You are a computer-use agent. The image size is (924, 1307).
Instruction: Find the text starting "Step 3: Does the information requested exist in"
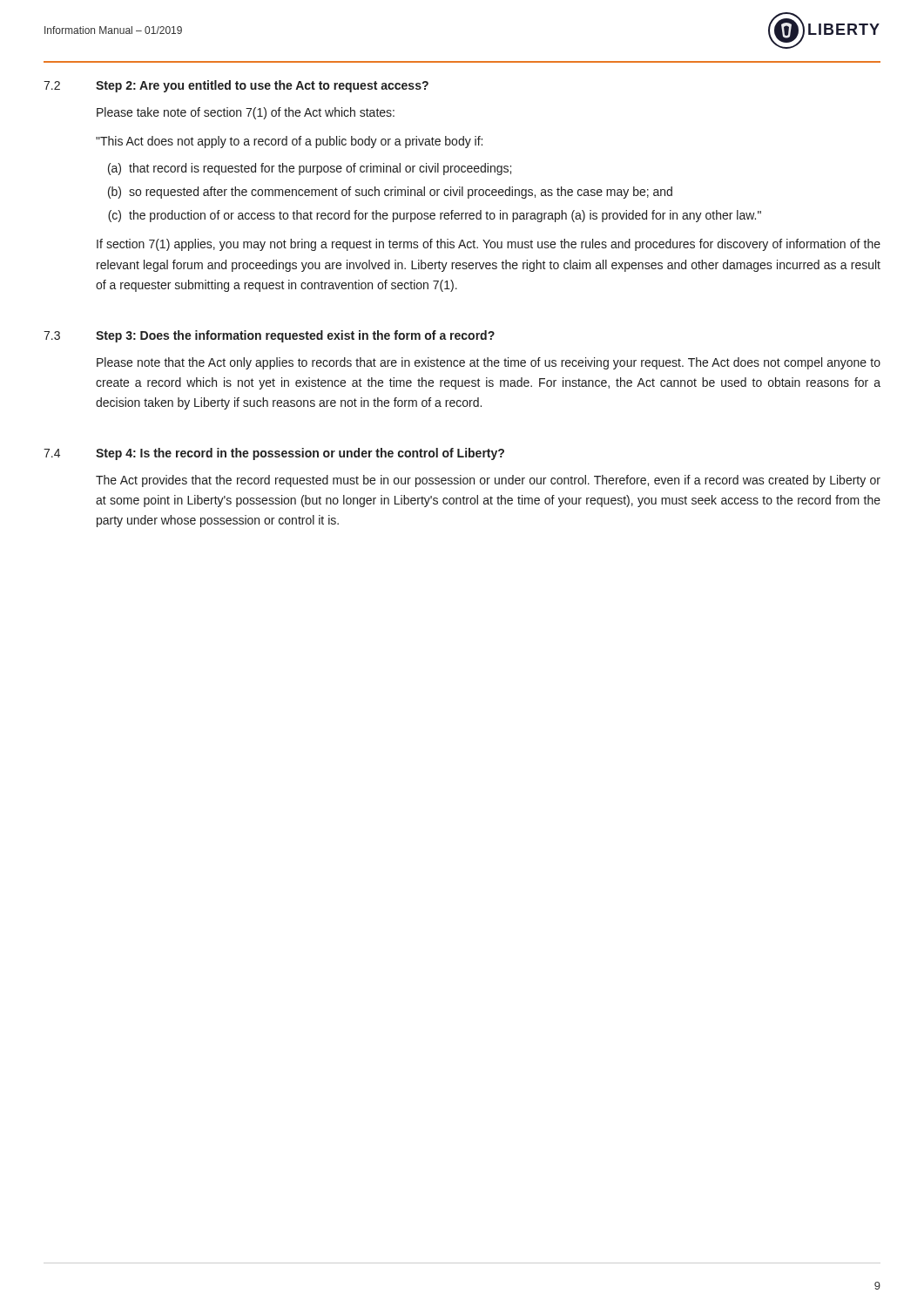coord(295,335)
